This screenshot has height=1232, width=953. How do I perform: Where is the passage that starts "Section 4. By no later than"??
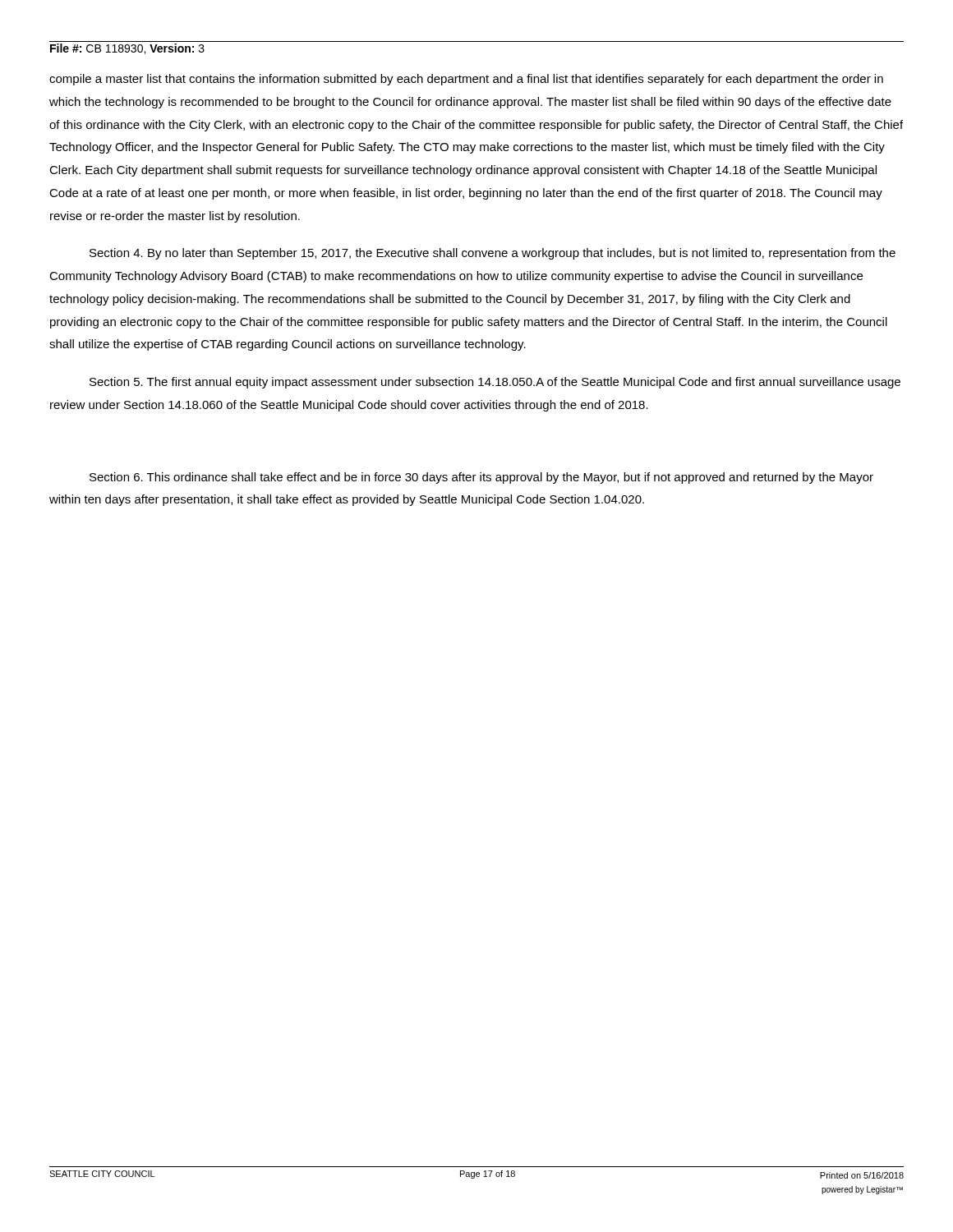(472, 298)
